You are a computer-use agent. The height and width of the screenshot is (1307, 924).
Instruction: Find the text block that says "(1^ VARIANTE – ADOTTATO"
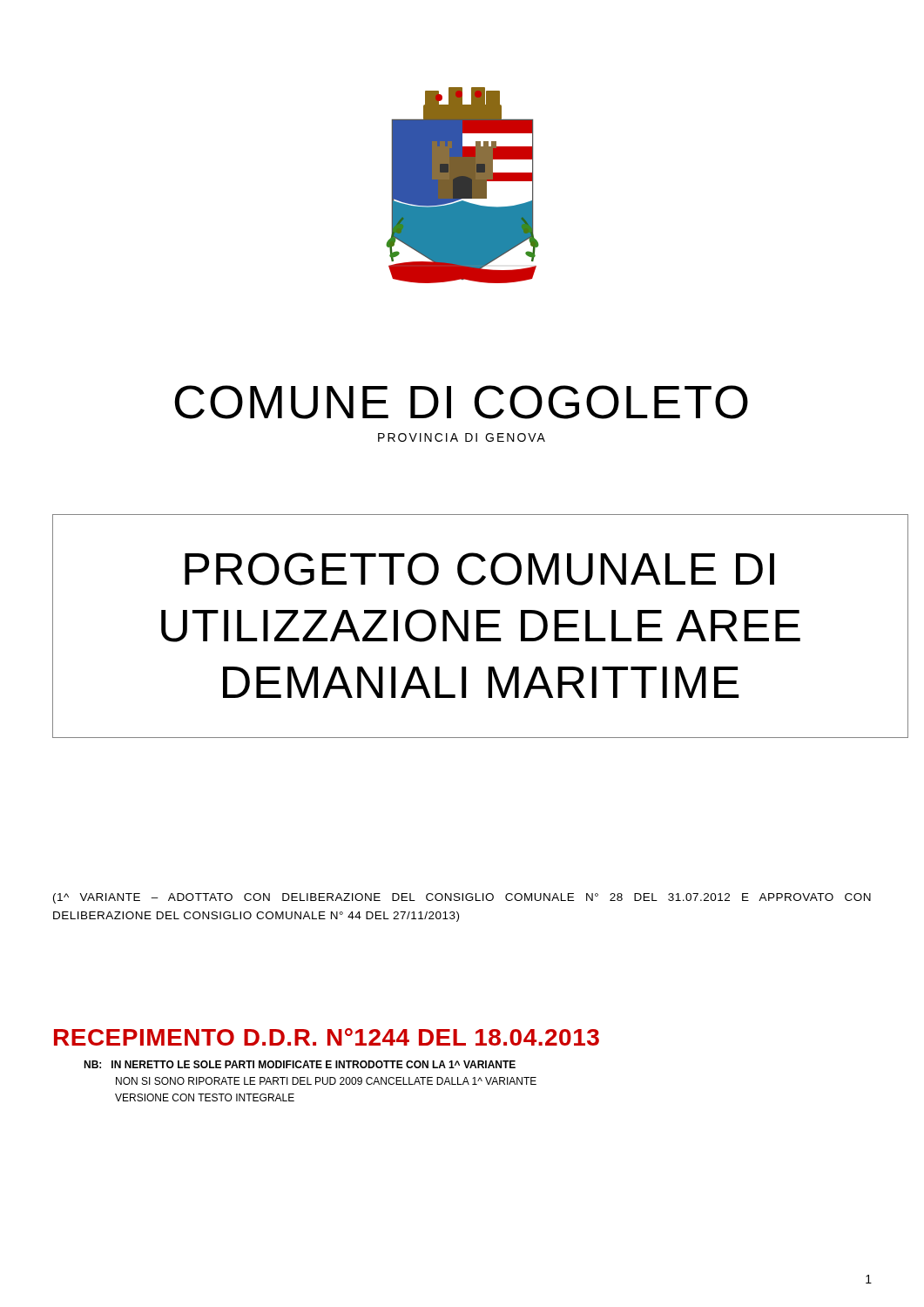click(462, 906)
